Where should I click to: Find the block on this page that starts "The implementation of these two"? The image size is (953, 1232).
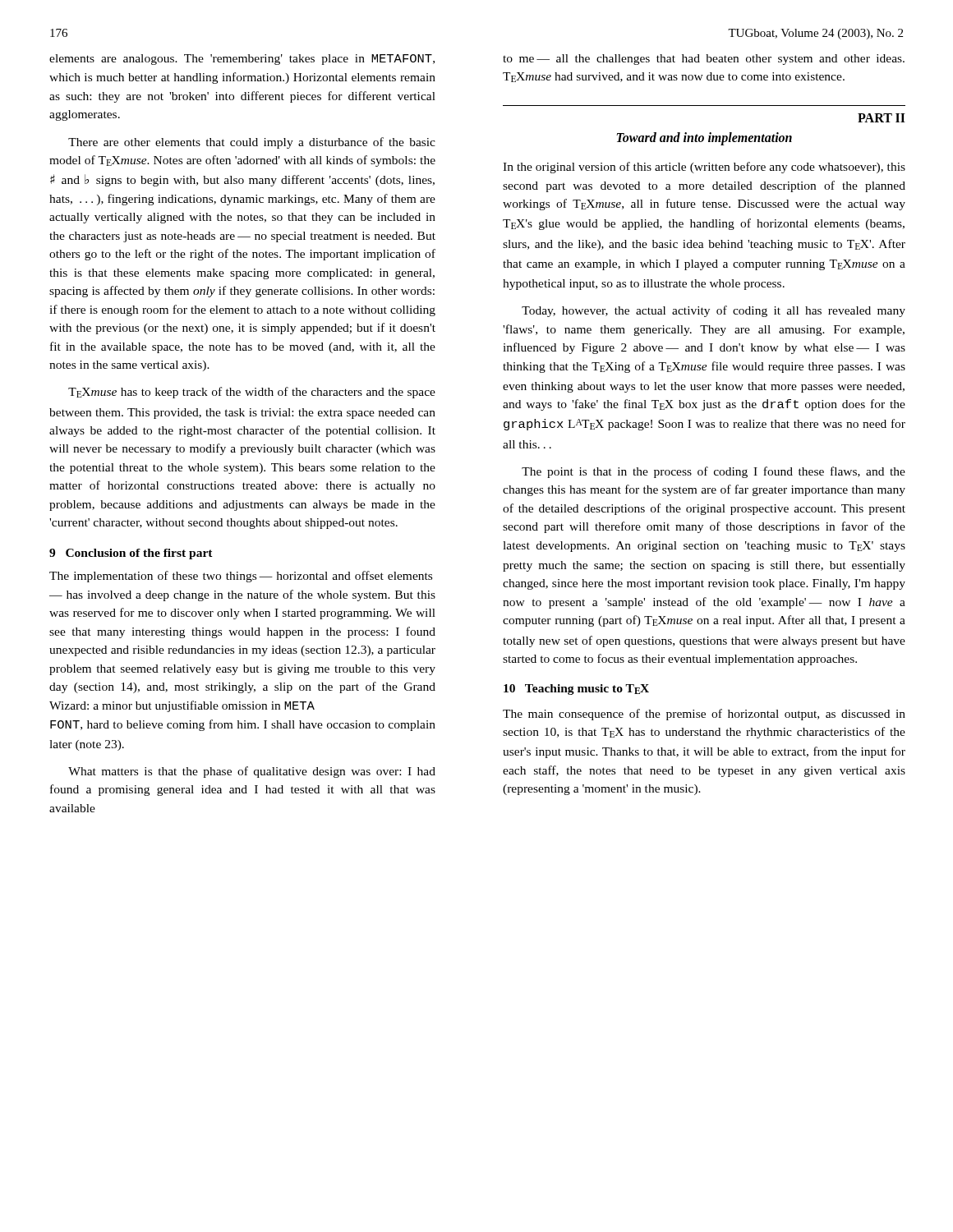[x=242, y=692]
